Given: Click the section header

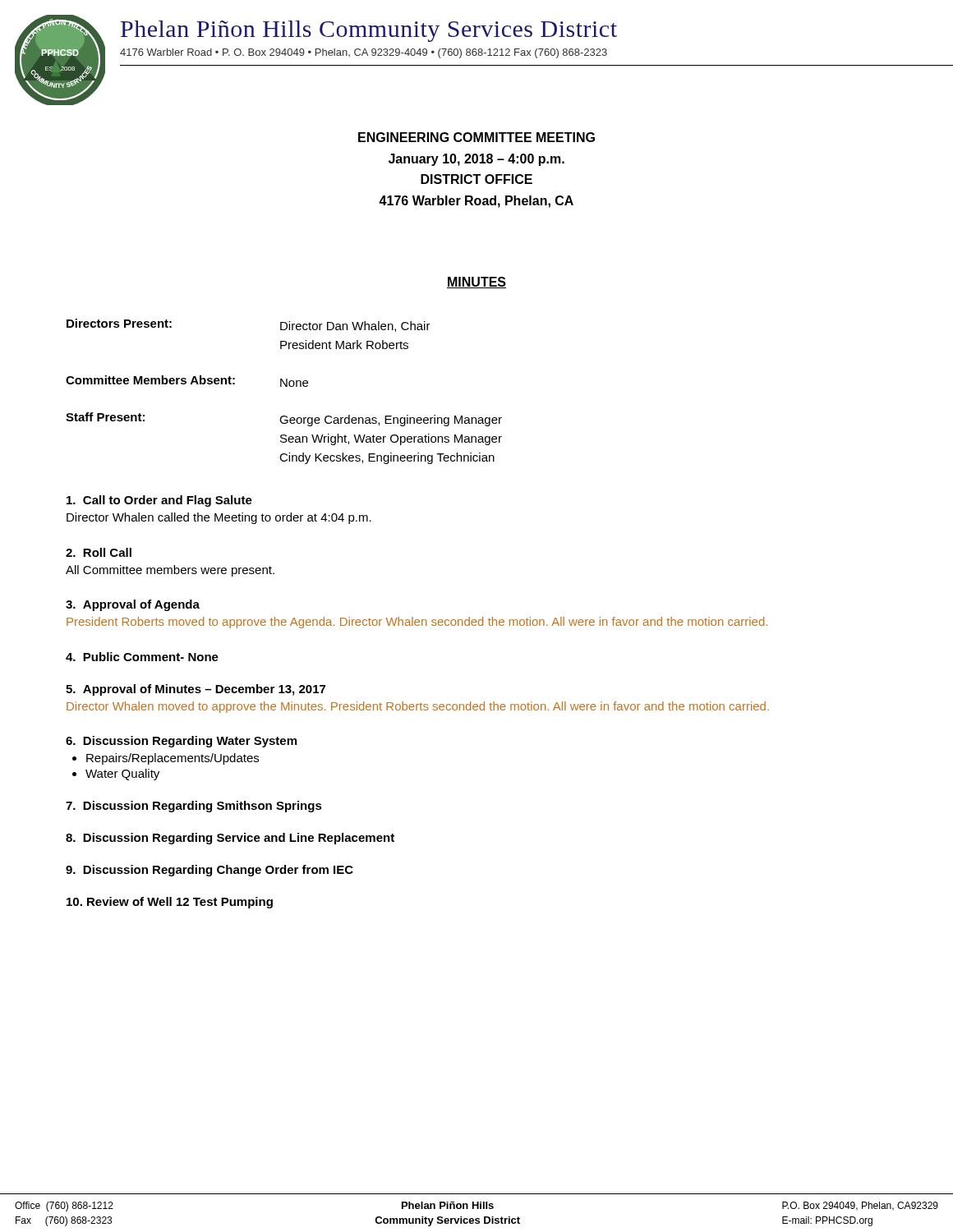Looking at the screenshot, I should [x=476, y=282].
